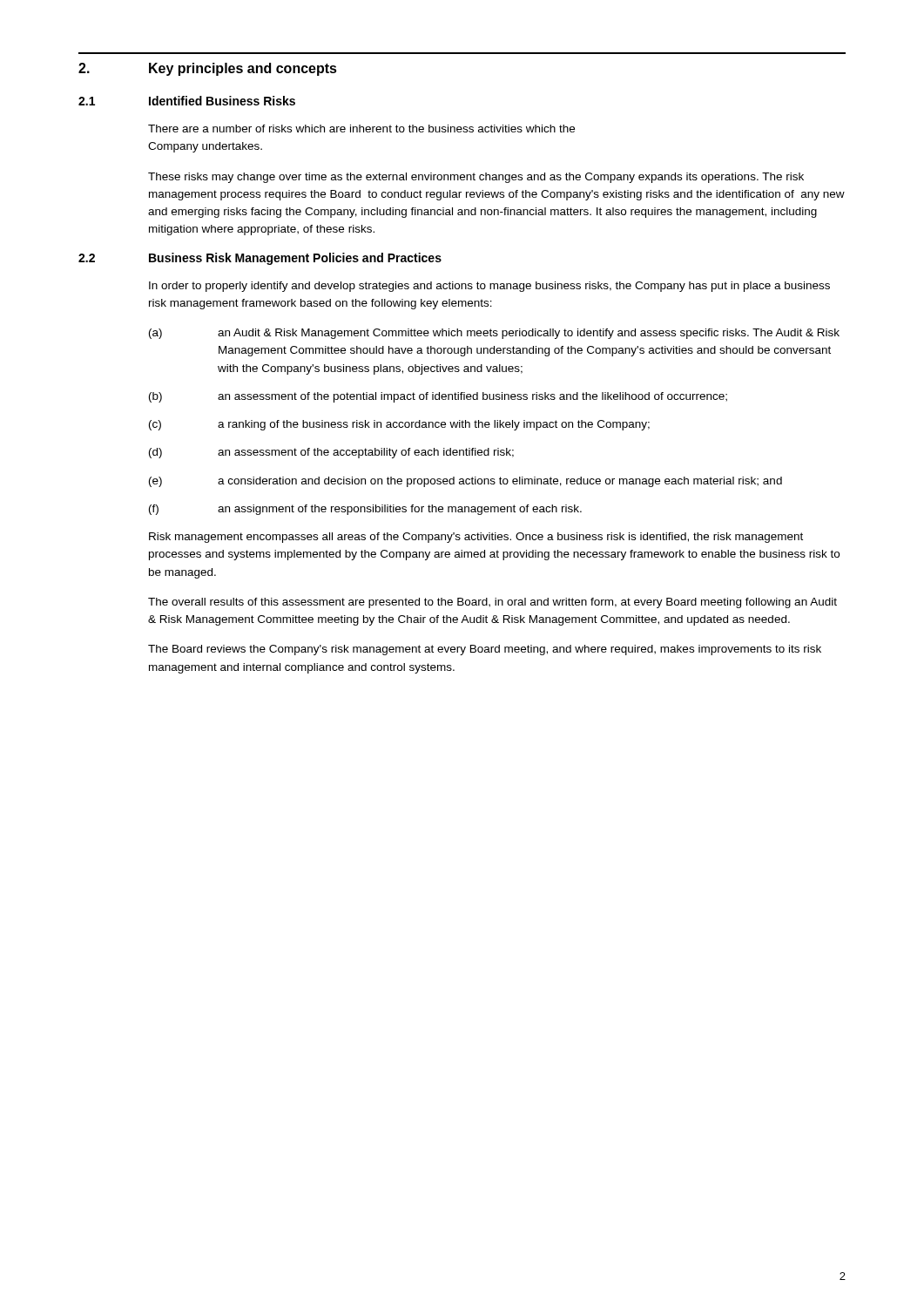Find the list item containing "(f) an assignment of the"
924x1307 pixels.
pyautogui.click(x=497, y=509)
